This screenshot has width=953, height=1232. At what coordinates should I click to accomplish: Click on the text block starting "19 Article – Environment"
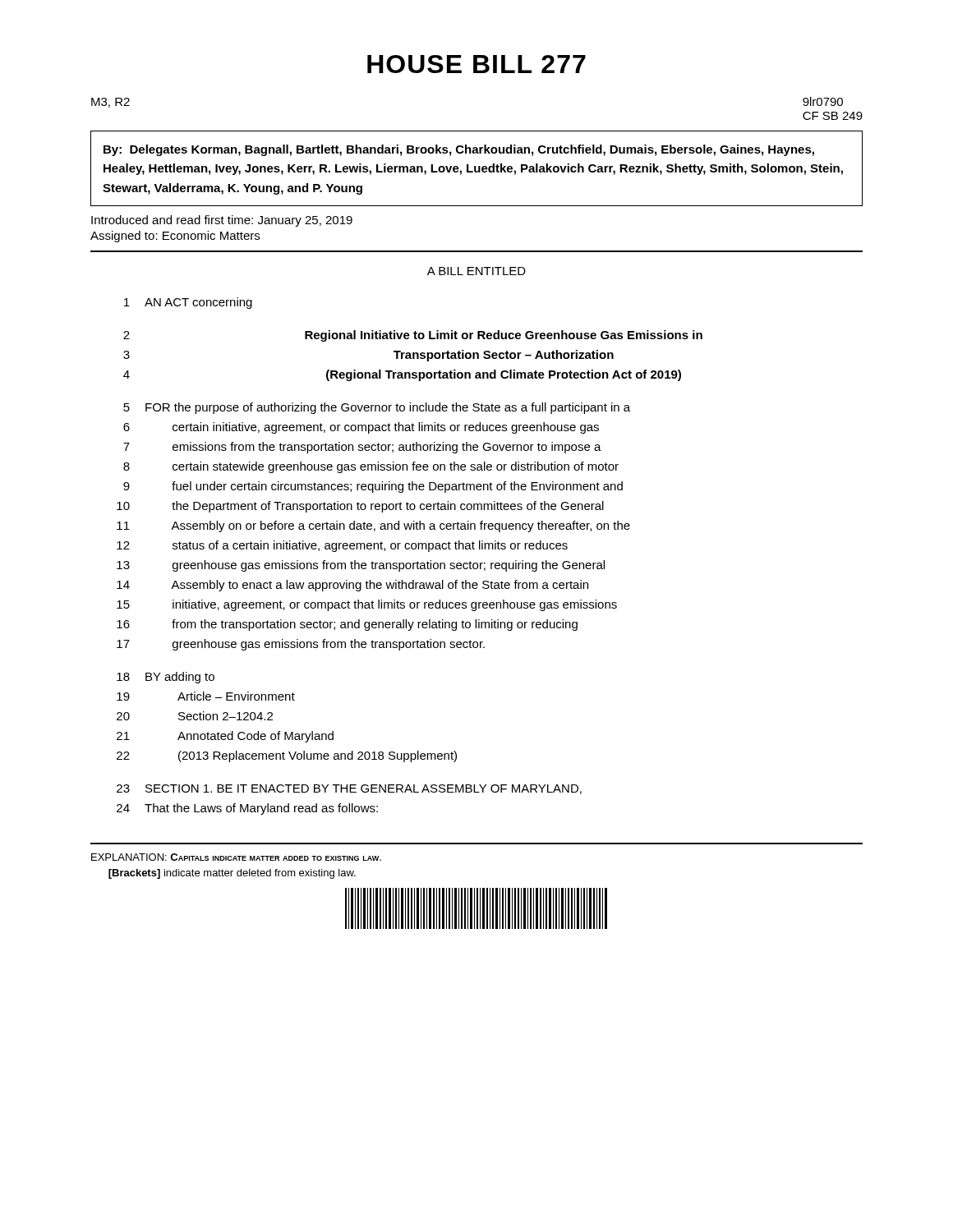tap(206, 696)
